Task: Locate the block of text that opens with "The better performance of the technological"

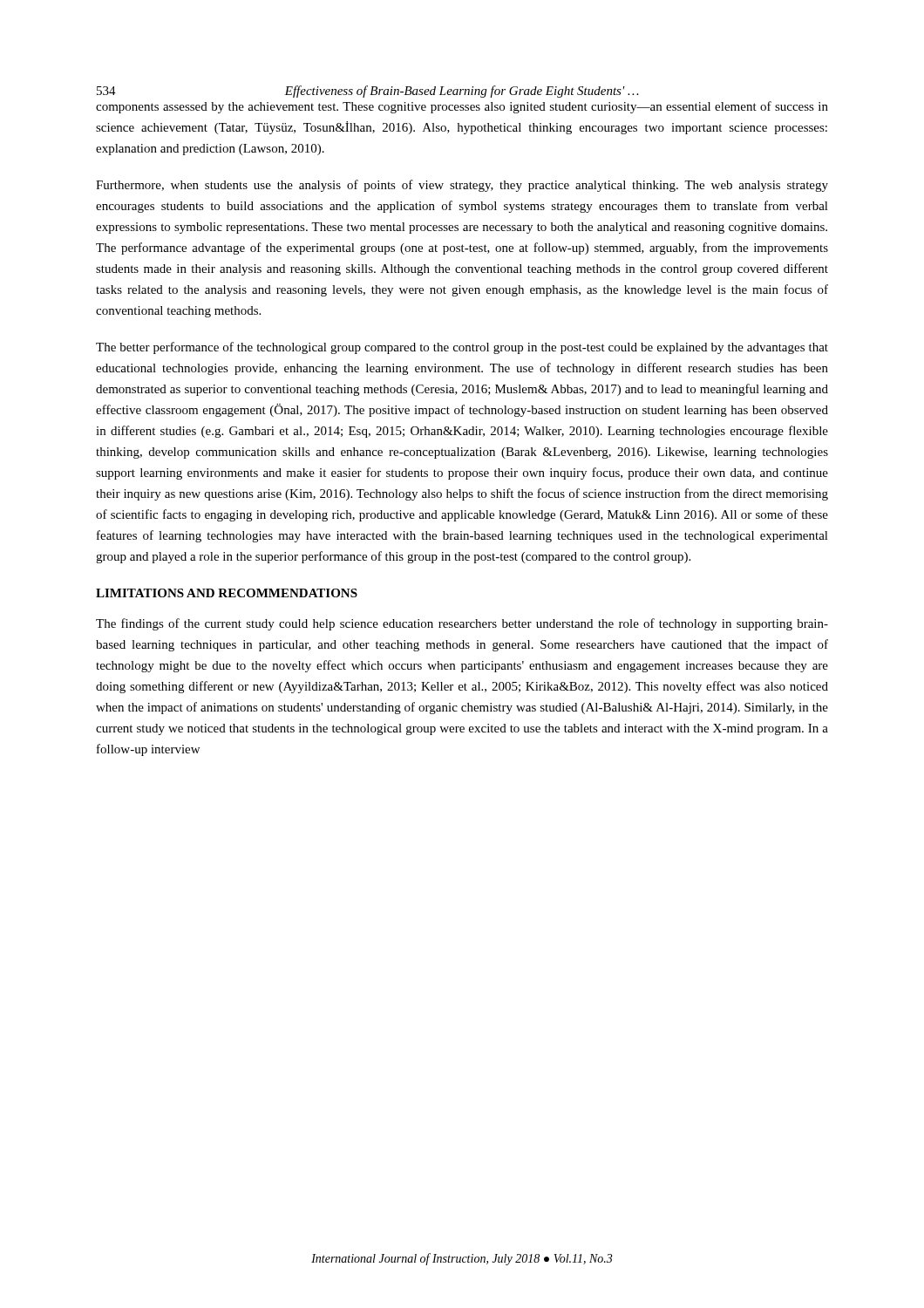Action: point(462,452)
